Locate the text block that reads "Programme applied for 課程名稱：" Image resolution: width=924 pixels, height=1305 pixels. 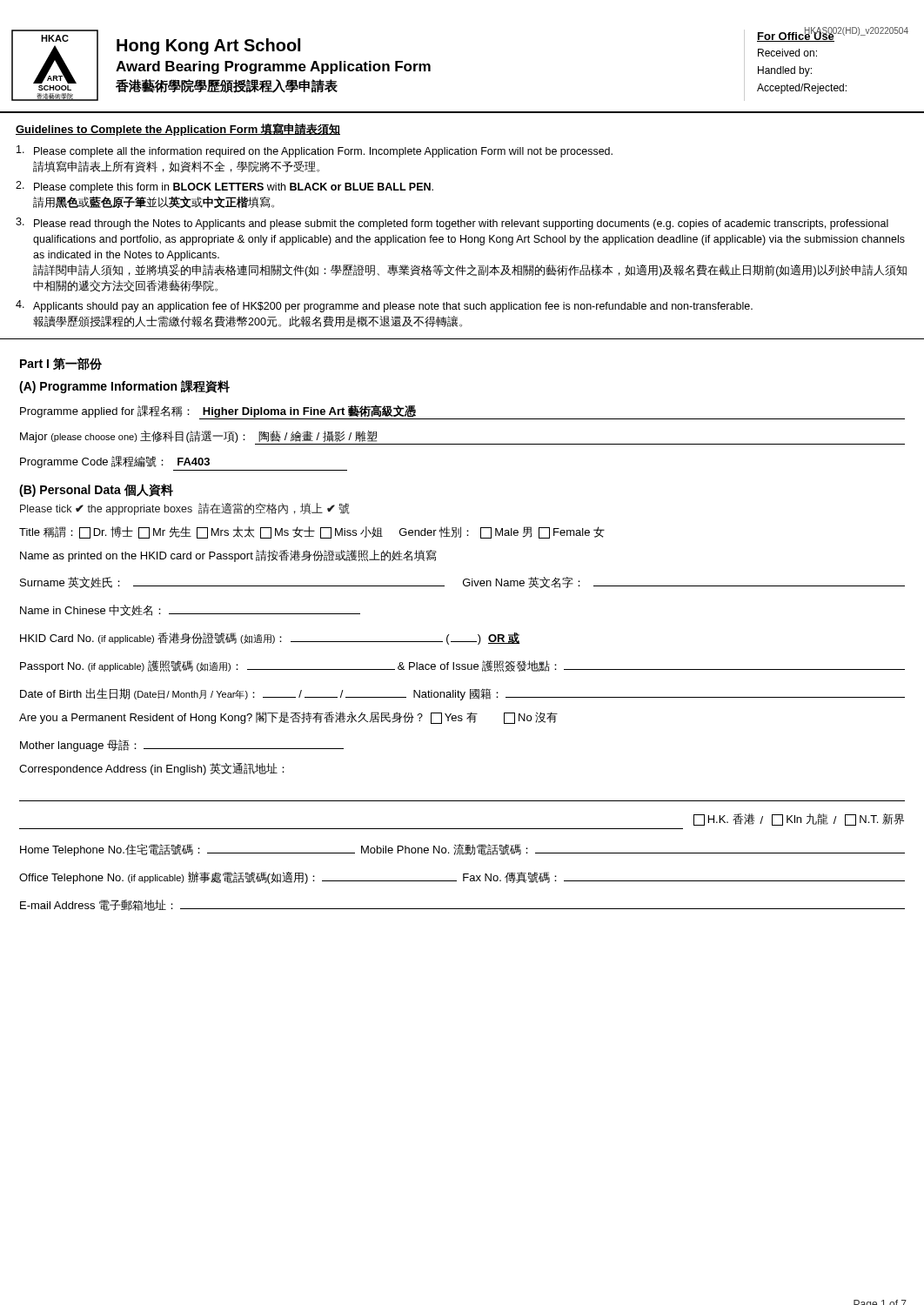[x=462, y=412]
